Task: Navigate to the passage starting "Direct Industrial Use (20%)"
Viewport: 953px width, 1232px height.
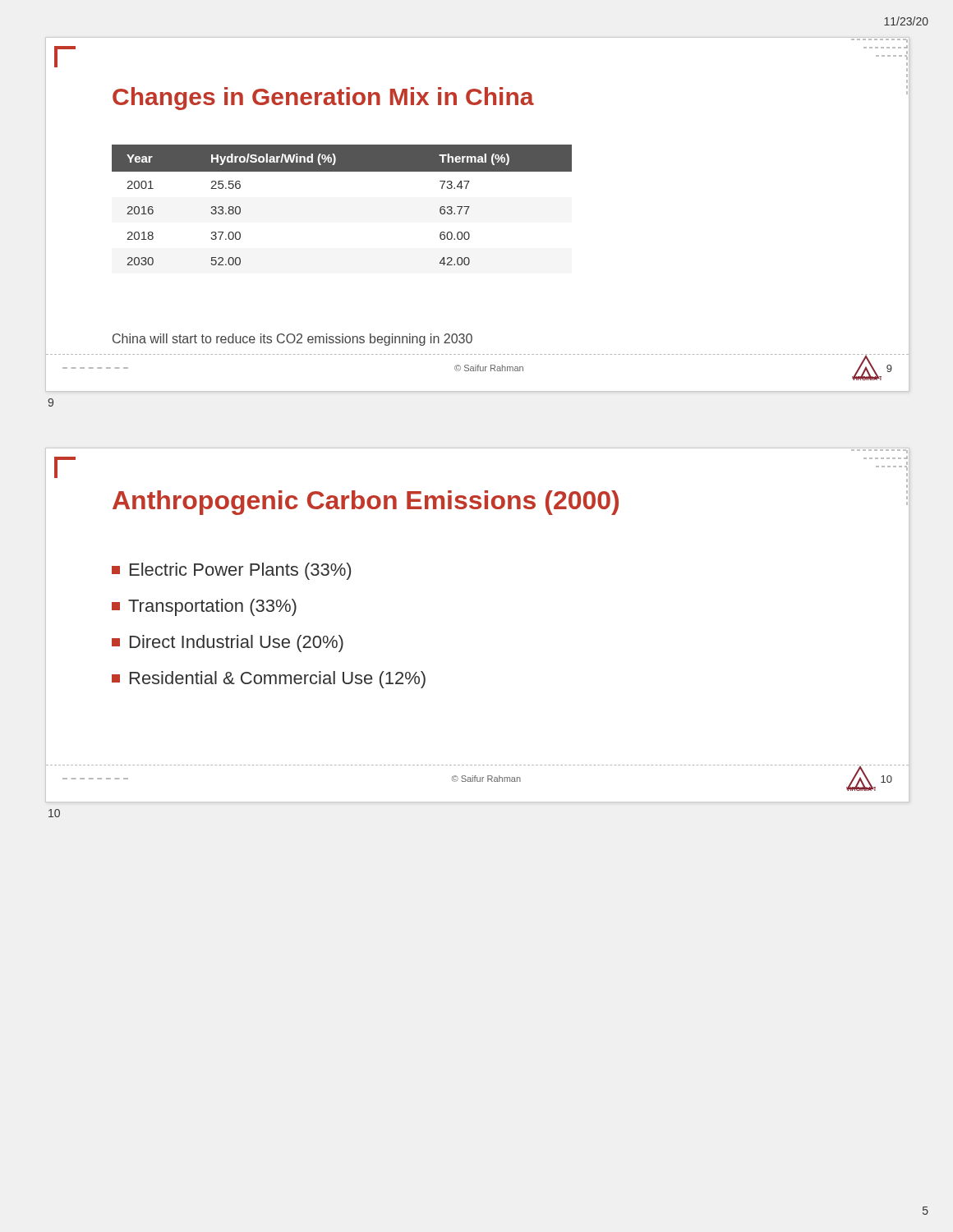Action: coord(228,642)
